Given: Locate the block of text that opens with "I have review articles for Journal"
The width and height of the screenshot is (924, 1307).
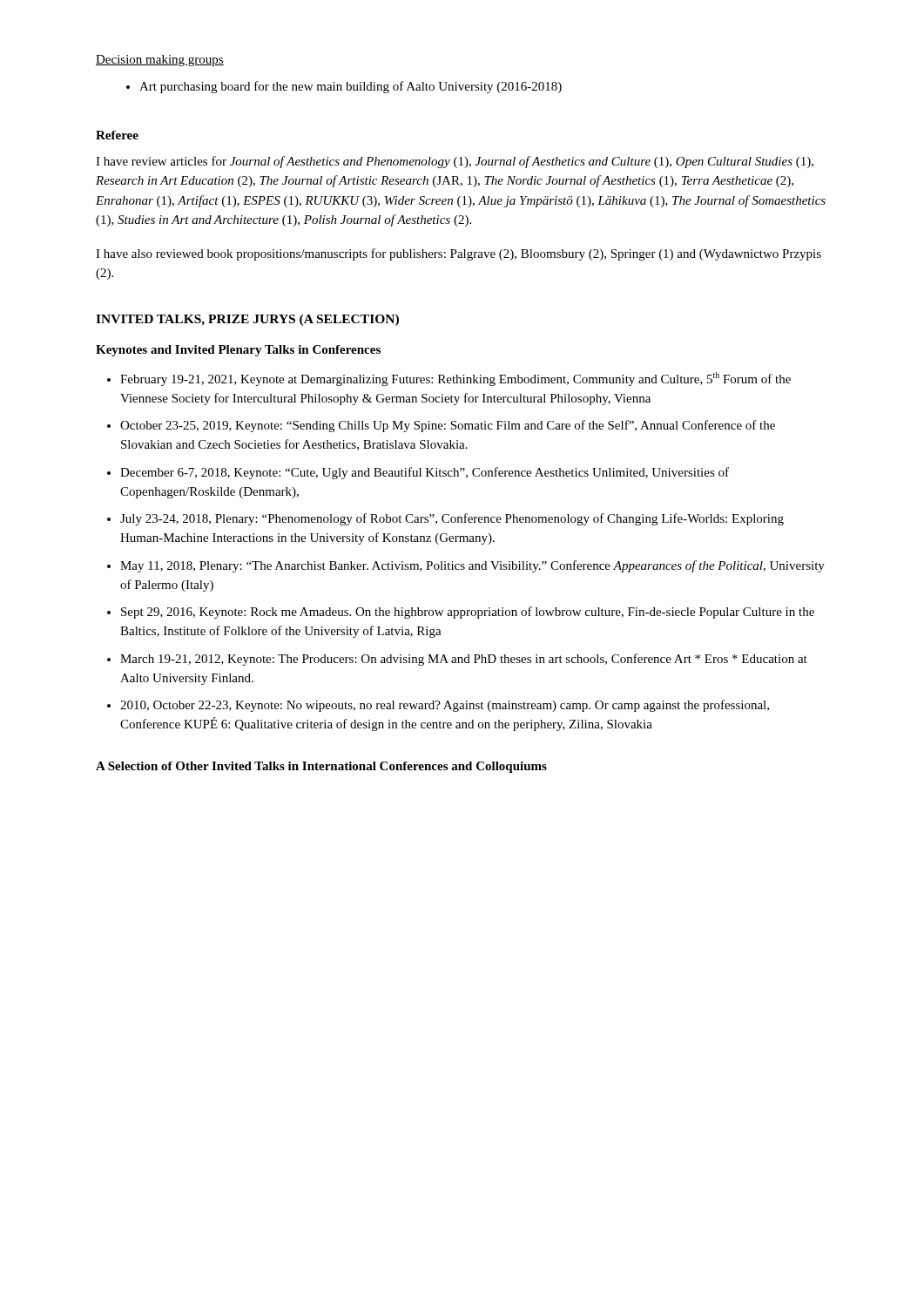Looking at the screenshot, I should 461,190.
